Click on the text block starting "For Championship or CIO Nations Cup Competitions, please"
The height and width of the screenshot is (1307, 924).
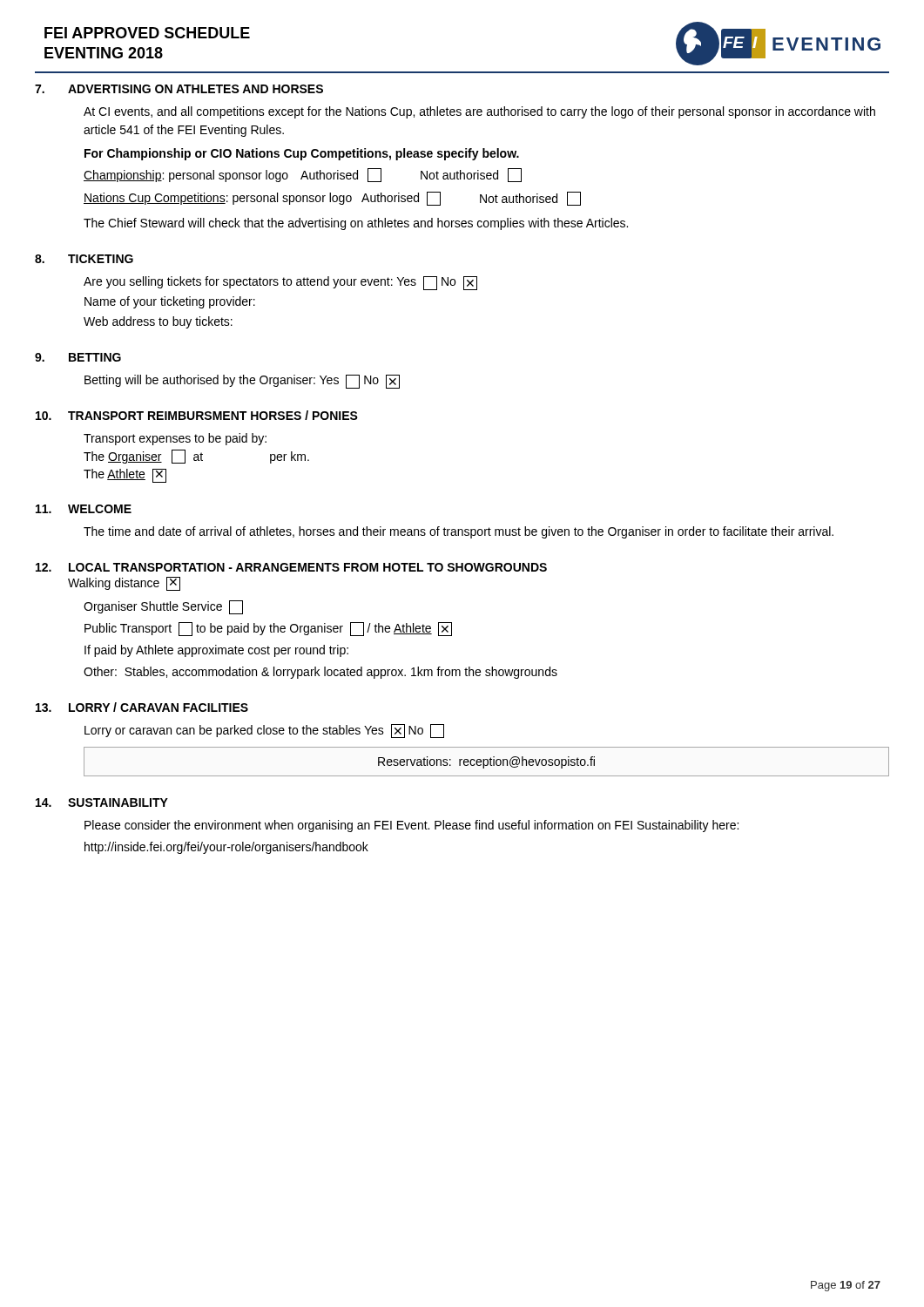(486, 154)
